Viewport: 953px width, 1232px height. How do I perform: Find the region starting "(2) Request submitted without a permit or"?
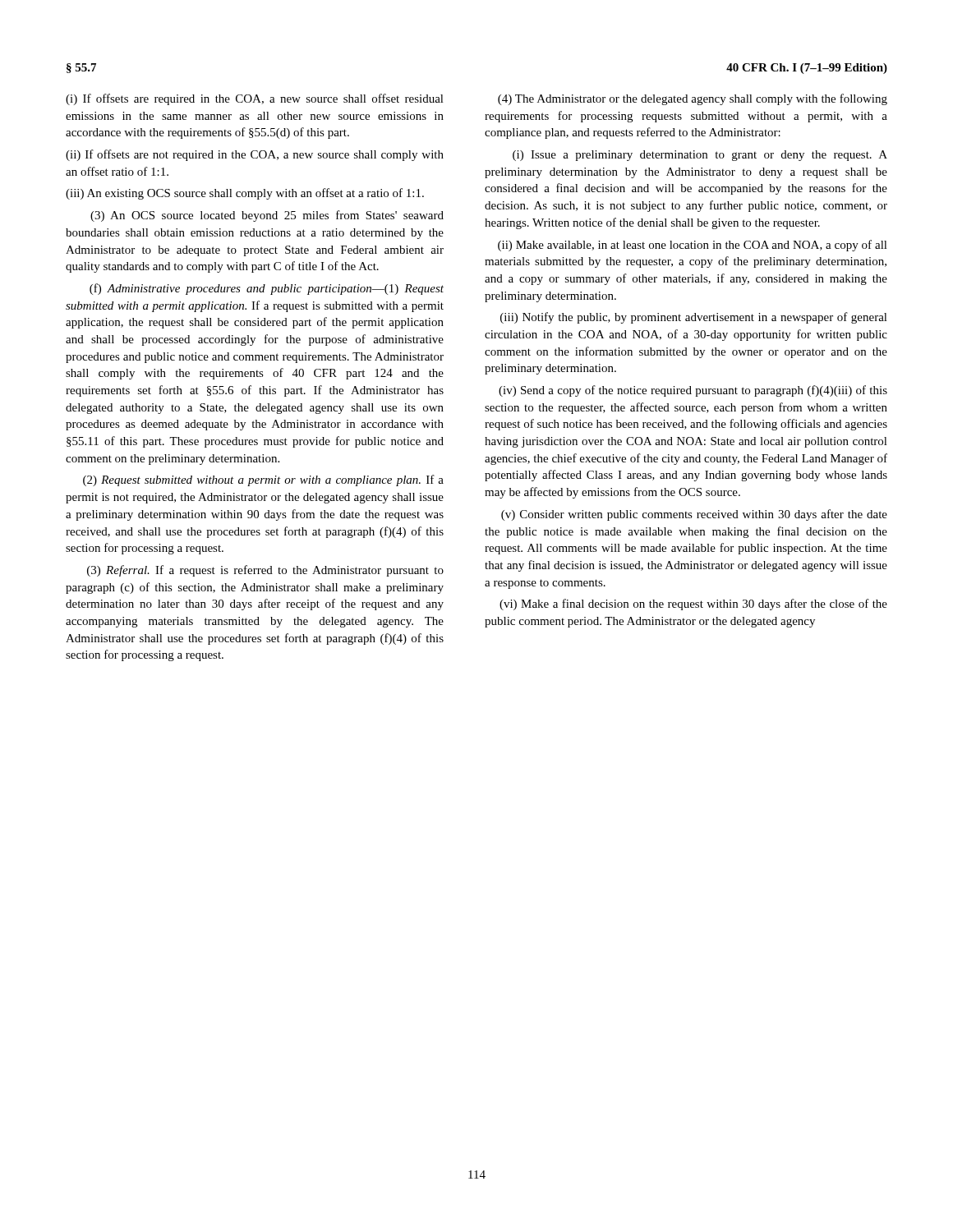point(255,514)
